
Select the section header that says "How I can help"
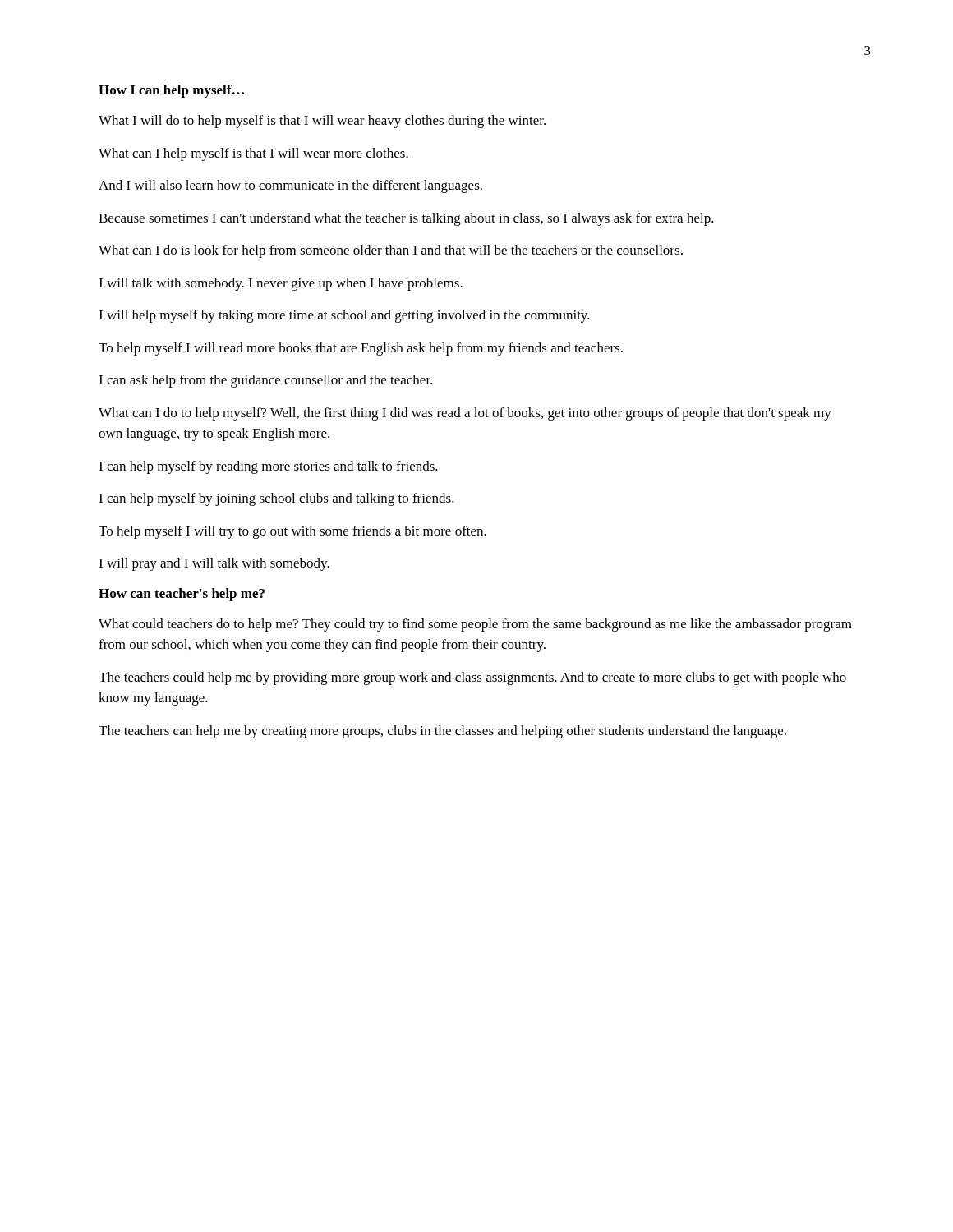(172, 90)
